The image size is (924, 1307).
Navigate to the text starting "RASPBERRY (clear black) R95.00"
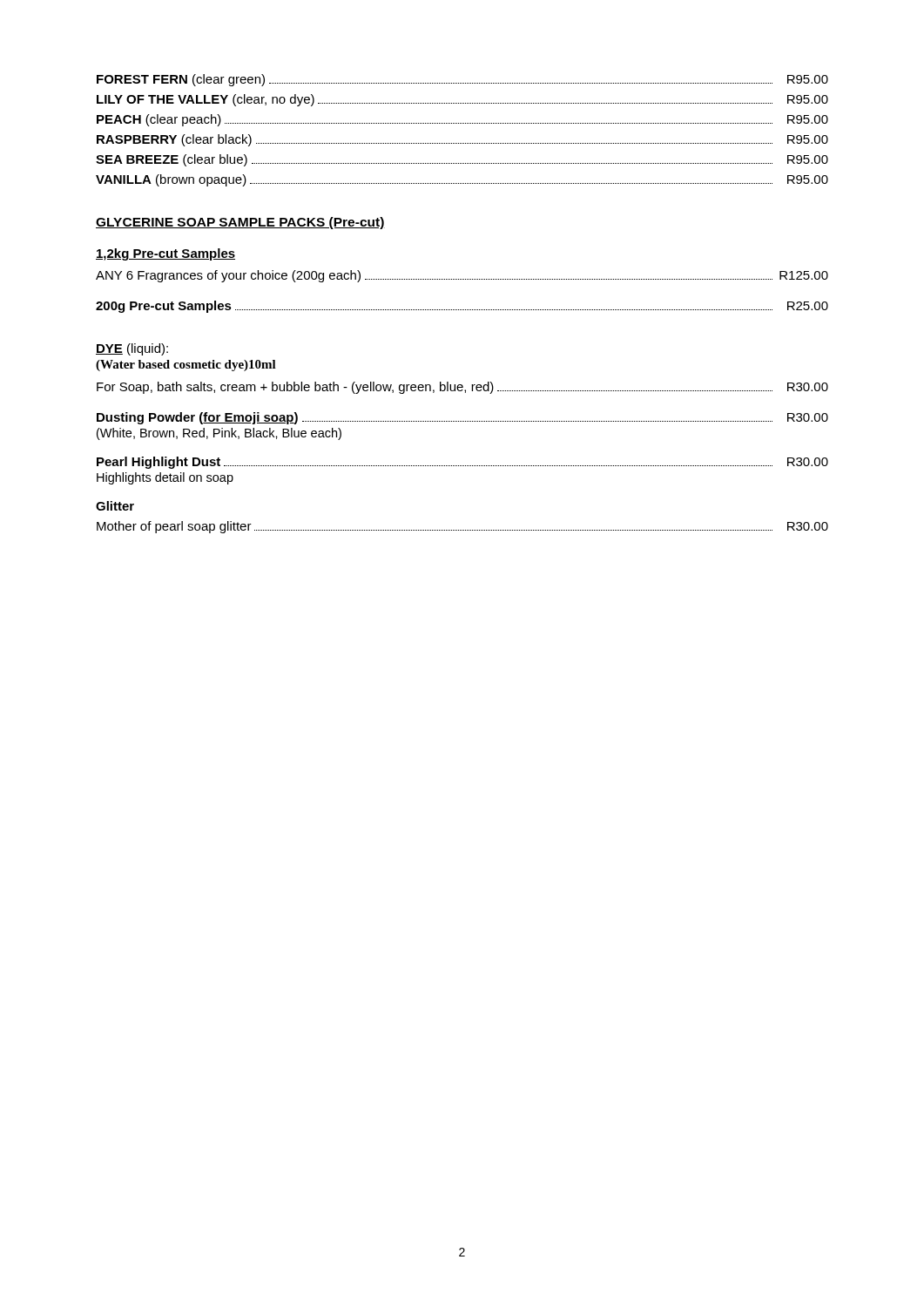462,138
